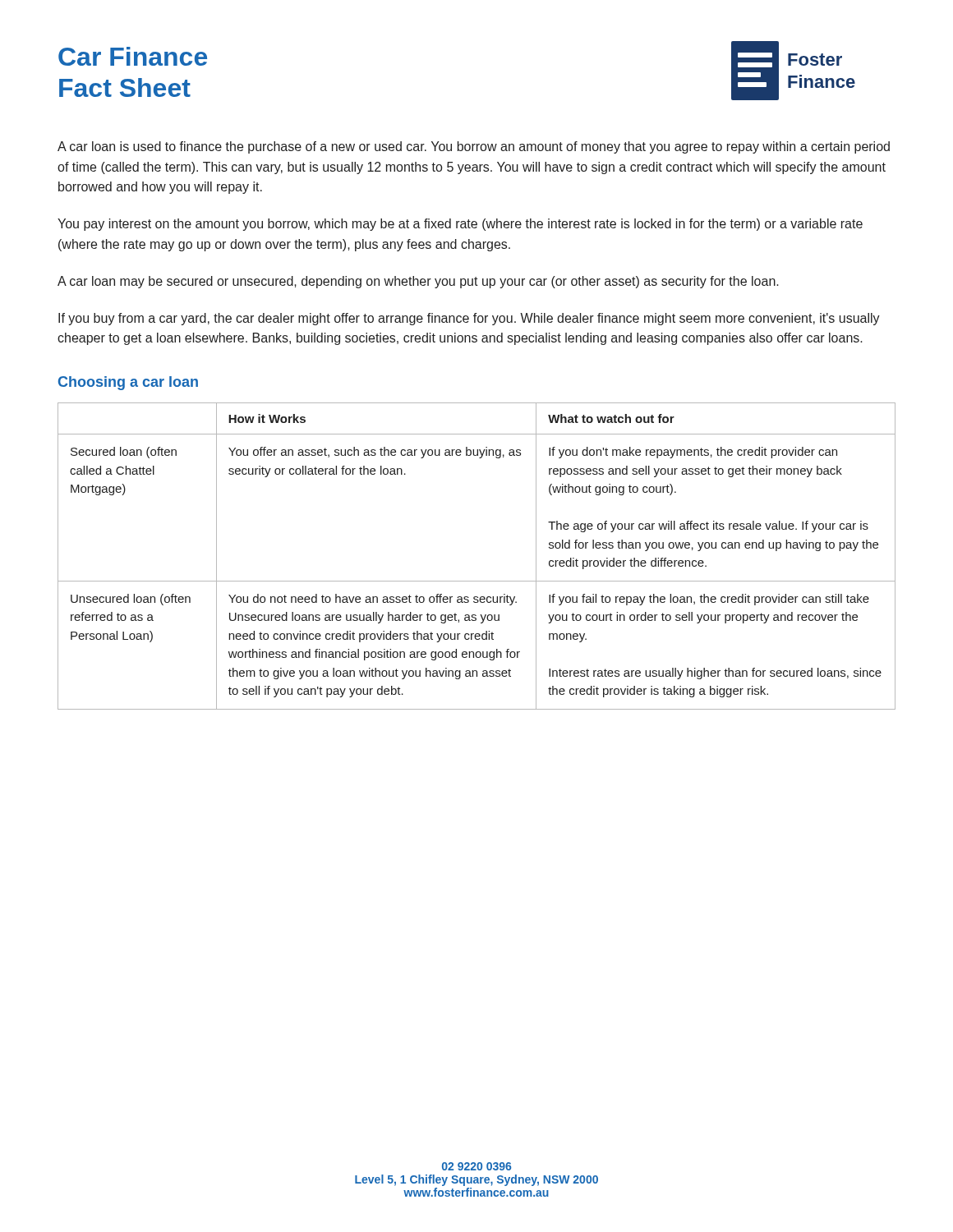
Task: Click on the text block that reads "A car loan is"
Action: tap(474, 167)
